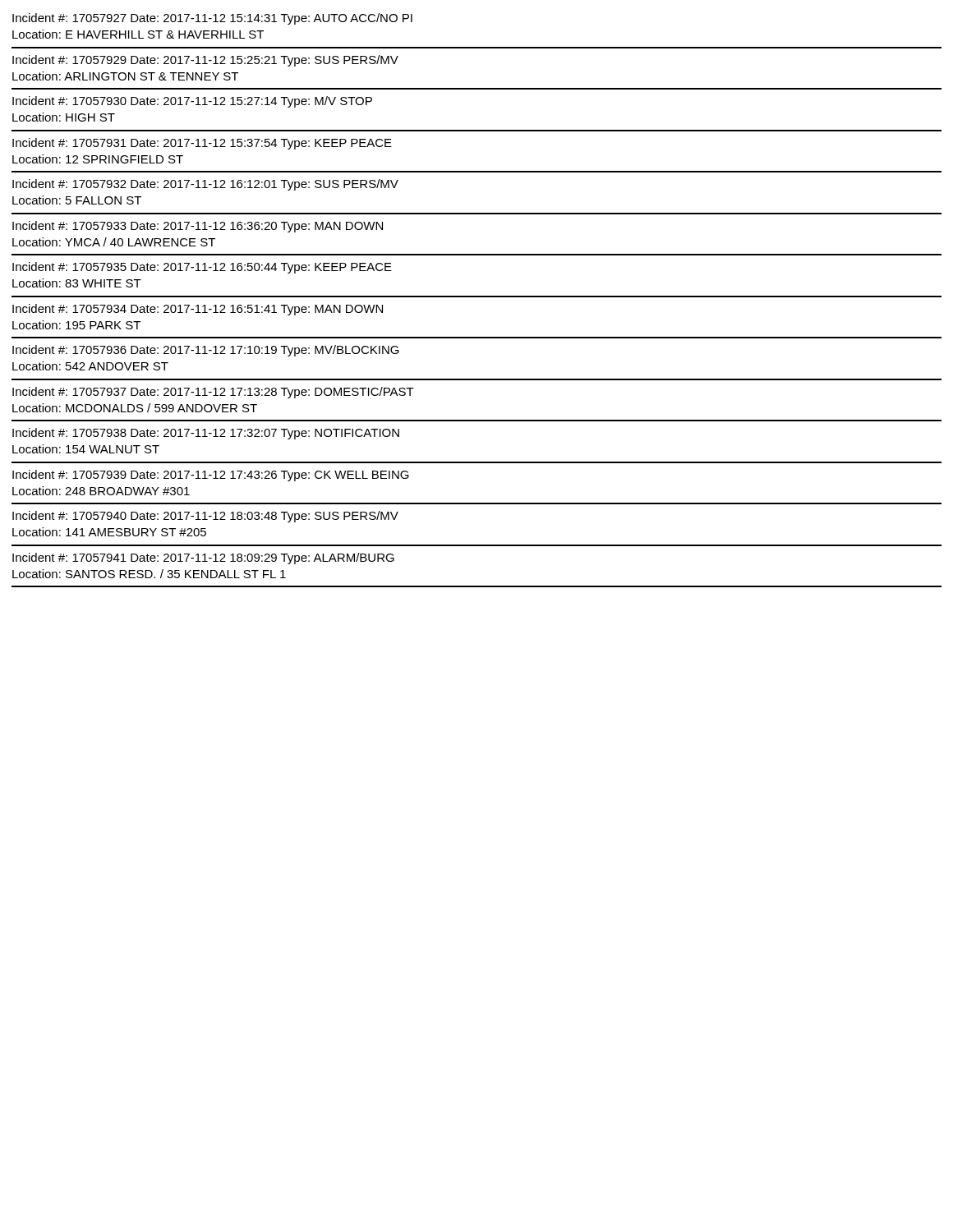
Task: Locate the block of text that opens with "Incident #: 17057934 Date: 2017-11-12 16:51:41"
Action: pos(198,310)
